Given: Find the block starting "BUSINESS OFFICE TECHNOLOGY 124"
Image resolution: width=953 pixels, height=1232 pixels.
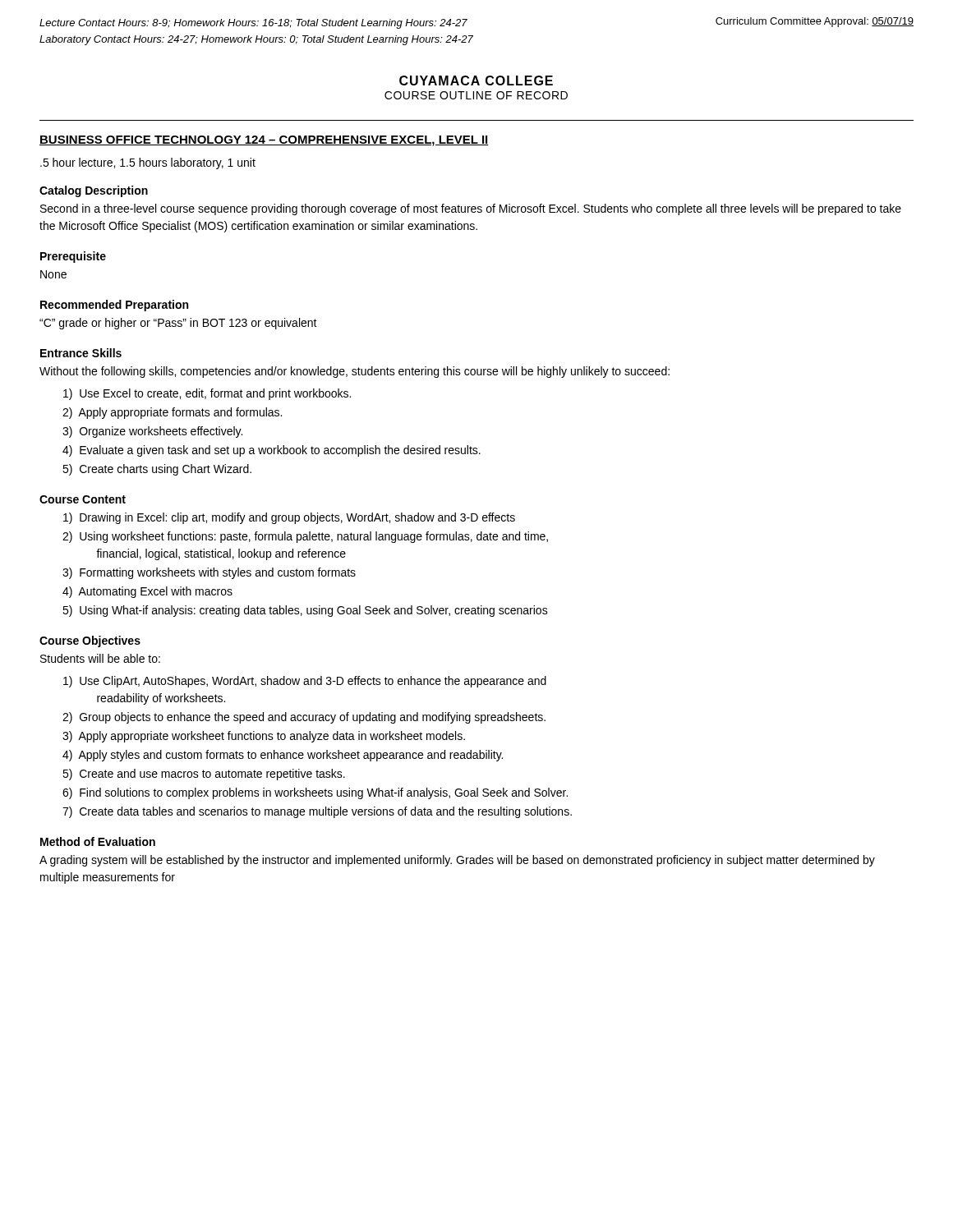Looking at the screenshot, I should pos(264,139).
